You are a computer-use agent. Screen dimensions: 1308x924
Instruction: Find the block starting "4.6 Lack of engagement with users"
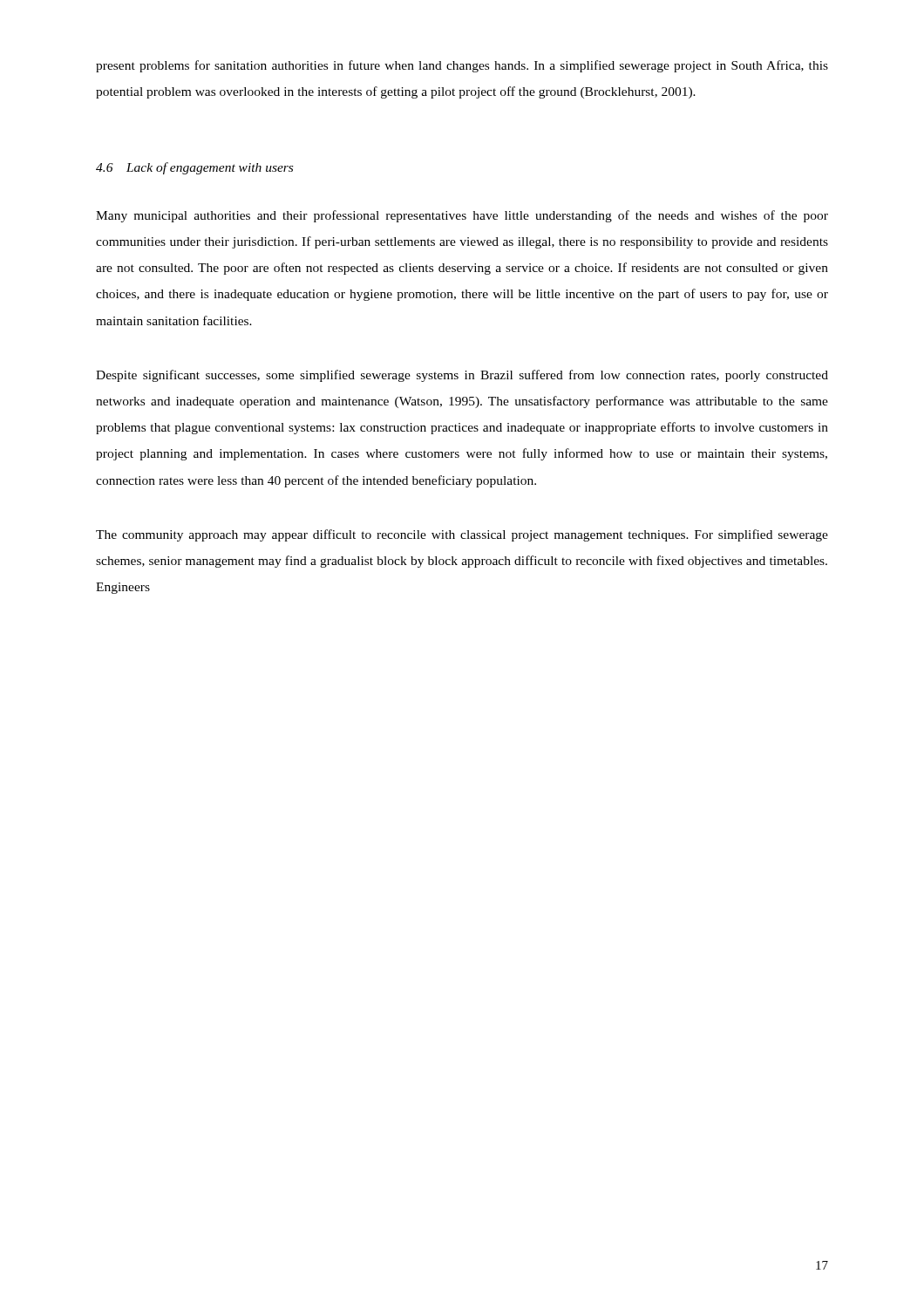coord(195,167)
